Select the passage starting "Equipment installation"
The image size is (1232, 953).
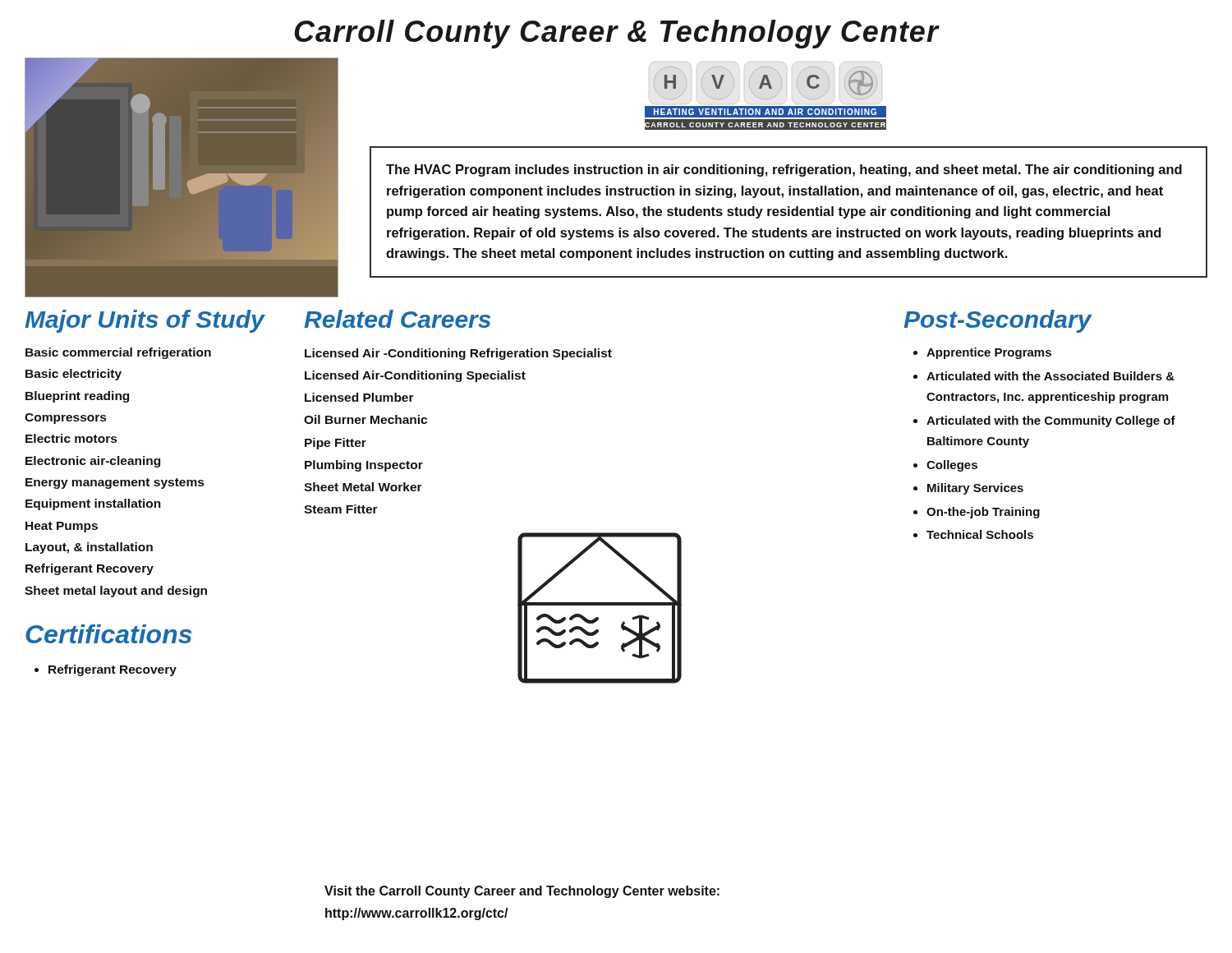tap(93, 504)
